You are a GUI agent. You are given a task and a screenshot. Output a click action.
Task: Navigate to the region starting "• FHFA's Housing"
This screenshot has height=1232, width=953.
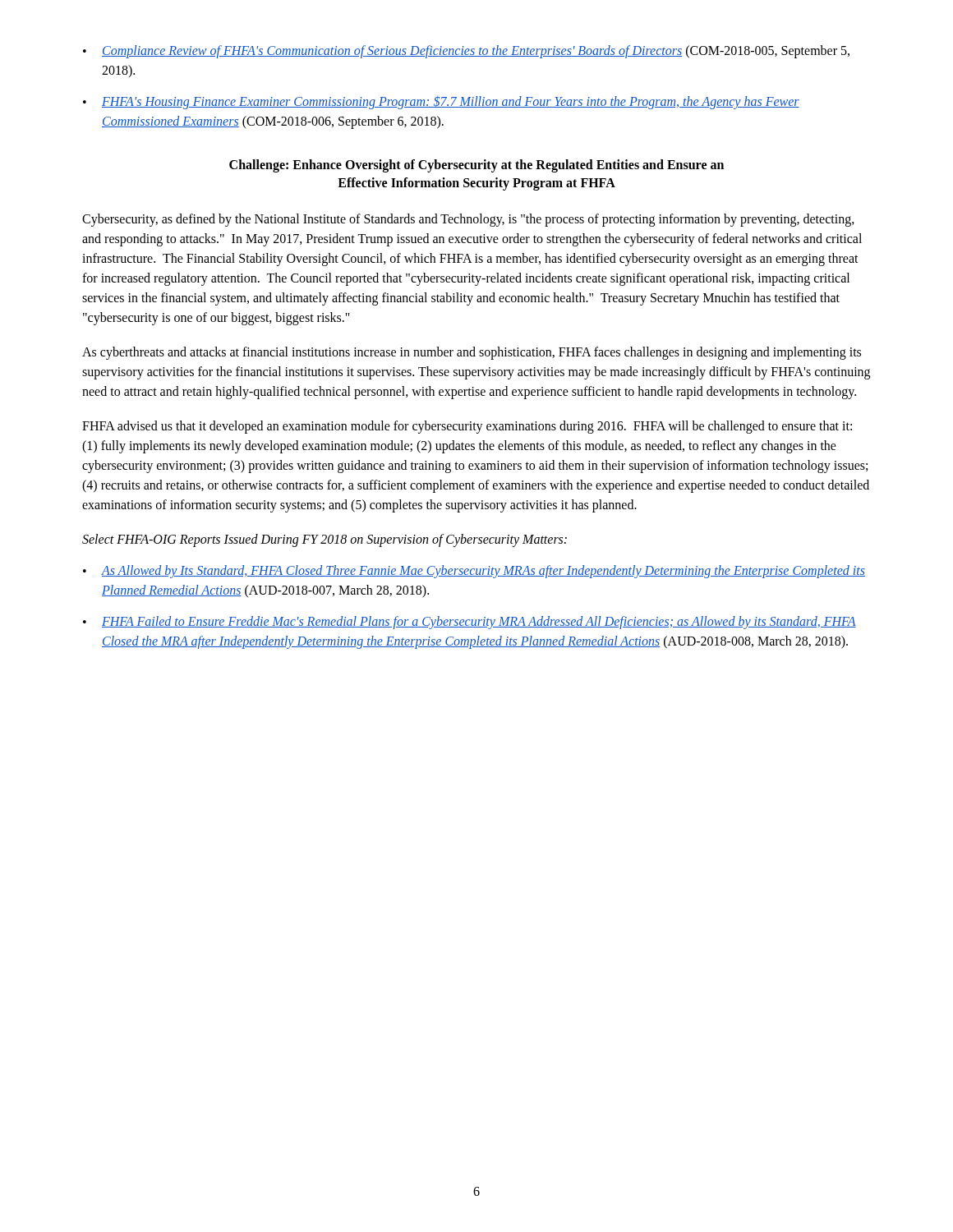(476, 112)
